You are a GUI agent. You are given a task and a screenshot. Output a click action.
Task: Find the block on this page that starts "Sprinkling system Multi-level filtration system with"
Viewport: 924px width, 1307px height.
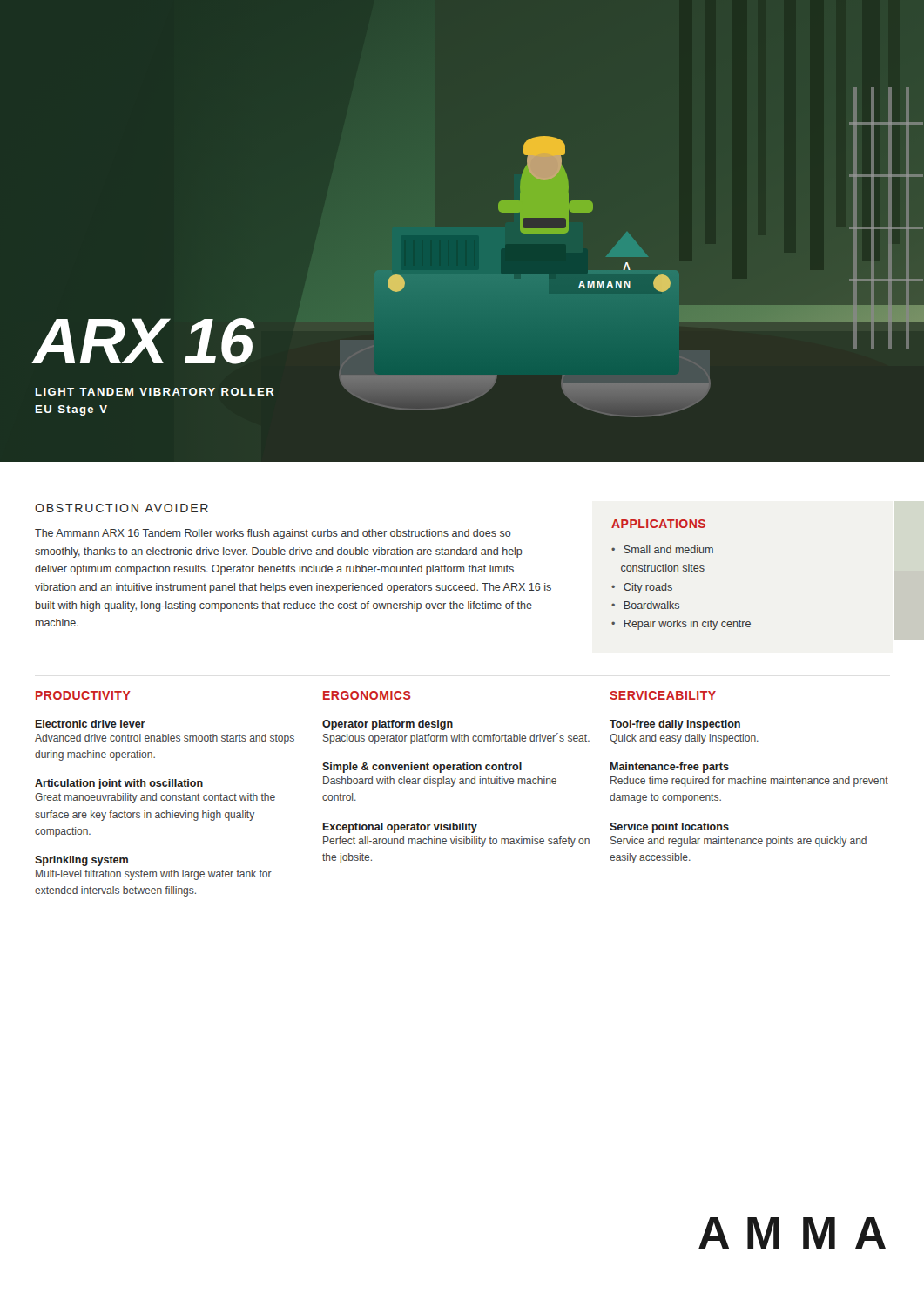(x=170, y=877)
